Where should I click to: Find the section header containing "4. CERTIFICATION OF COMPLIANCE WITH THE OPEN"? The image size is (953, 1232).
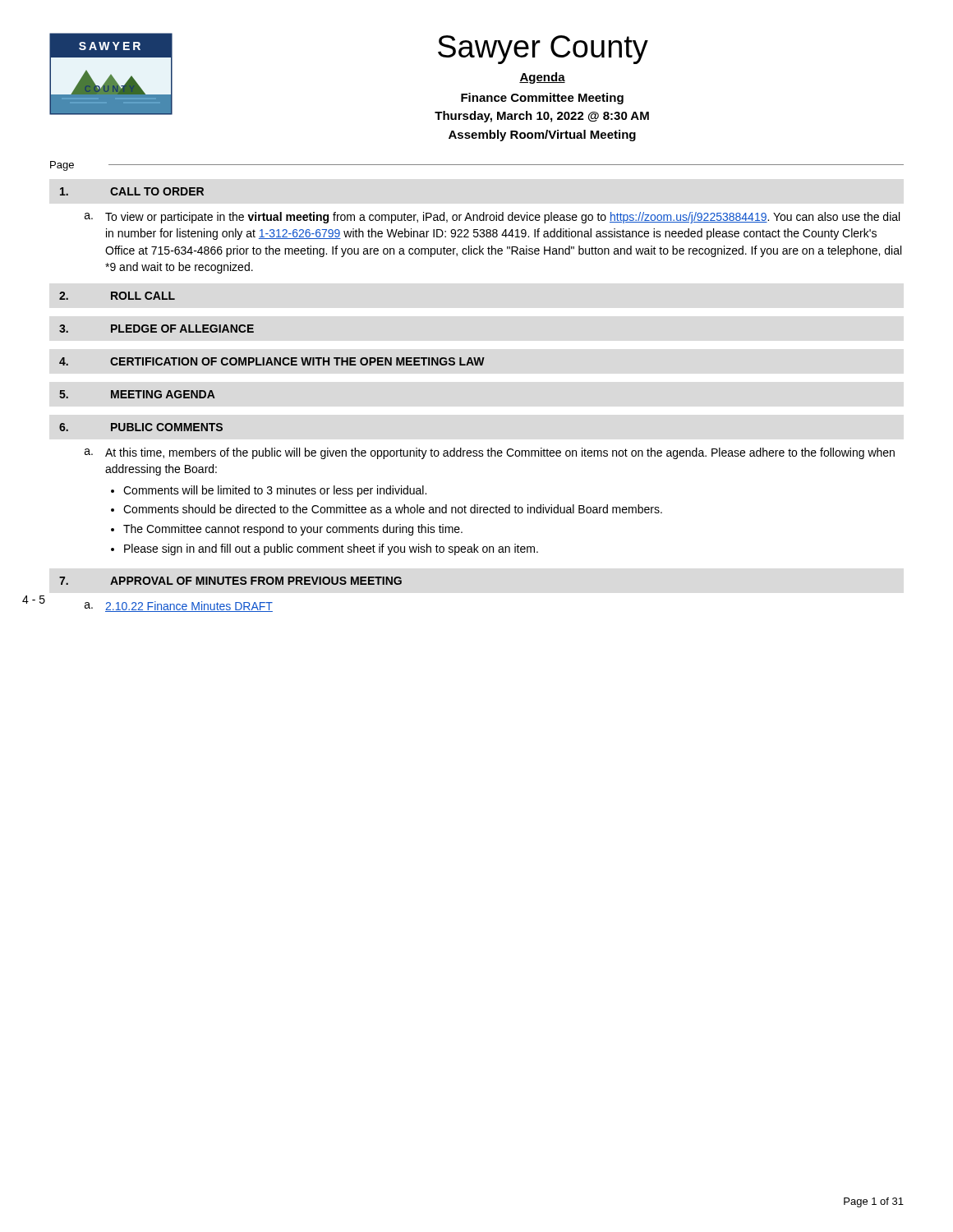click(x=270, y=362)
